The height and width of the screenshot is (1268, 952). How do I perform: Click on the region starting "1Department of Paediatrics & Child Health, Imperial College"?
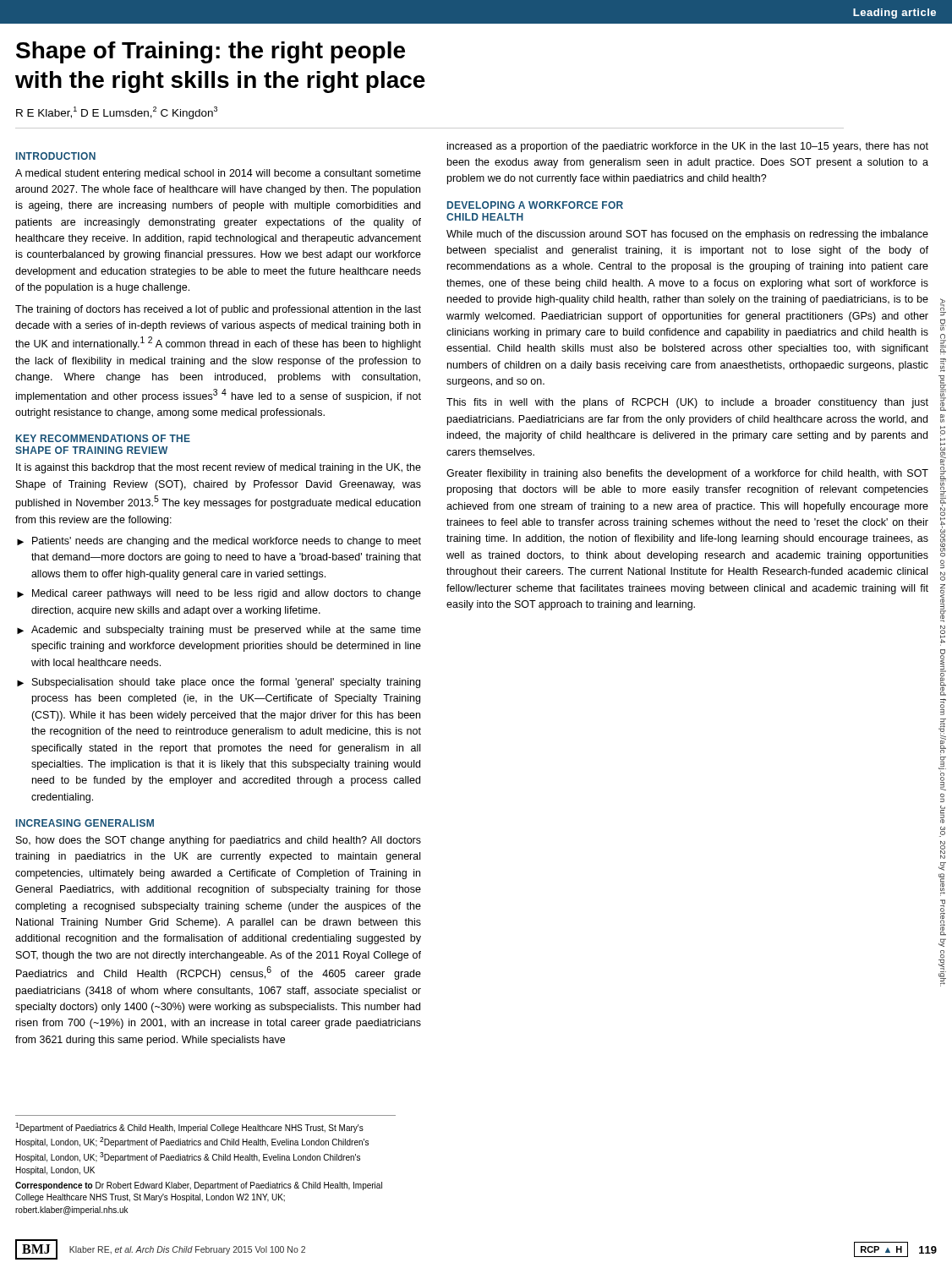tap(192, 1148)
